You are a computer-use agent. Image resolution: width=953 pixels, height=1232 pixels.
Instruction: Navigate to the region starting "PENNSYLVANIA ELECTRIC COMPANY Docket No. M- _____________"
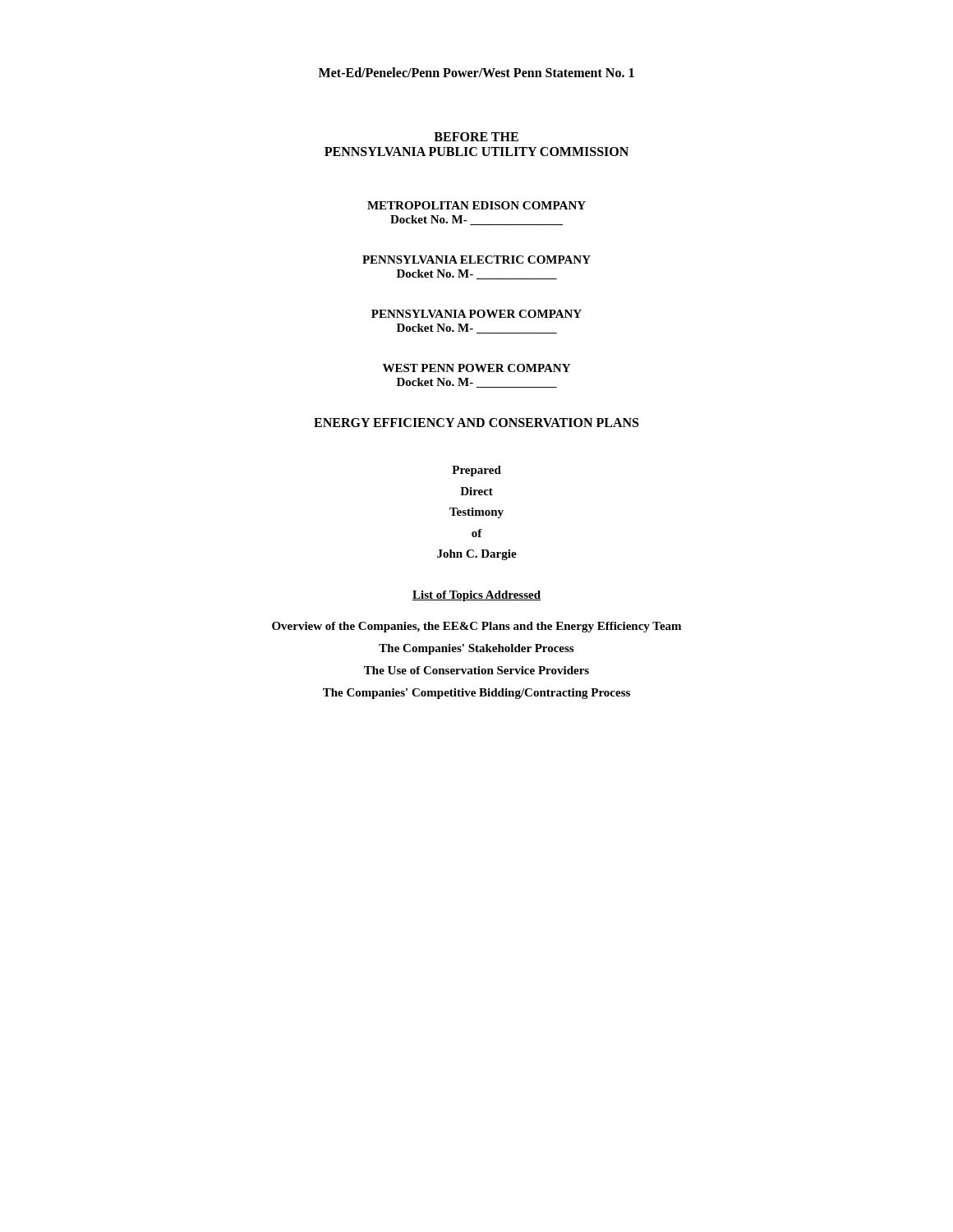[476, 267]
